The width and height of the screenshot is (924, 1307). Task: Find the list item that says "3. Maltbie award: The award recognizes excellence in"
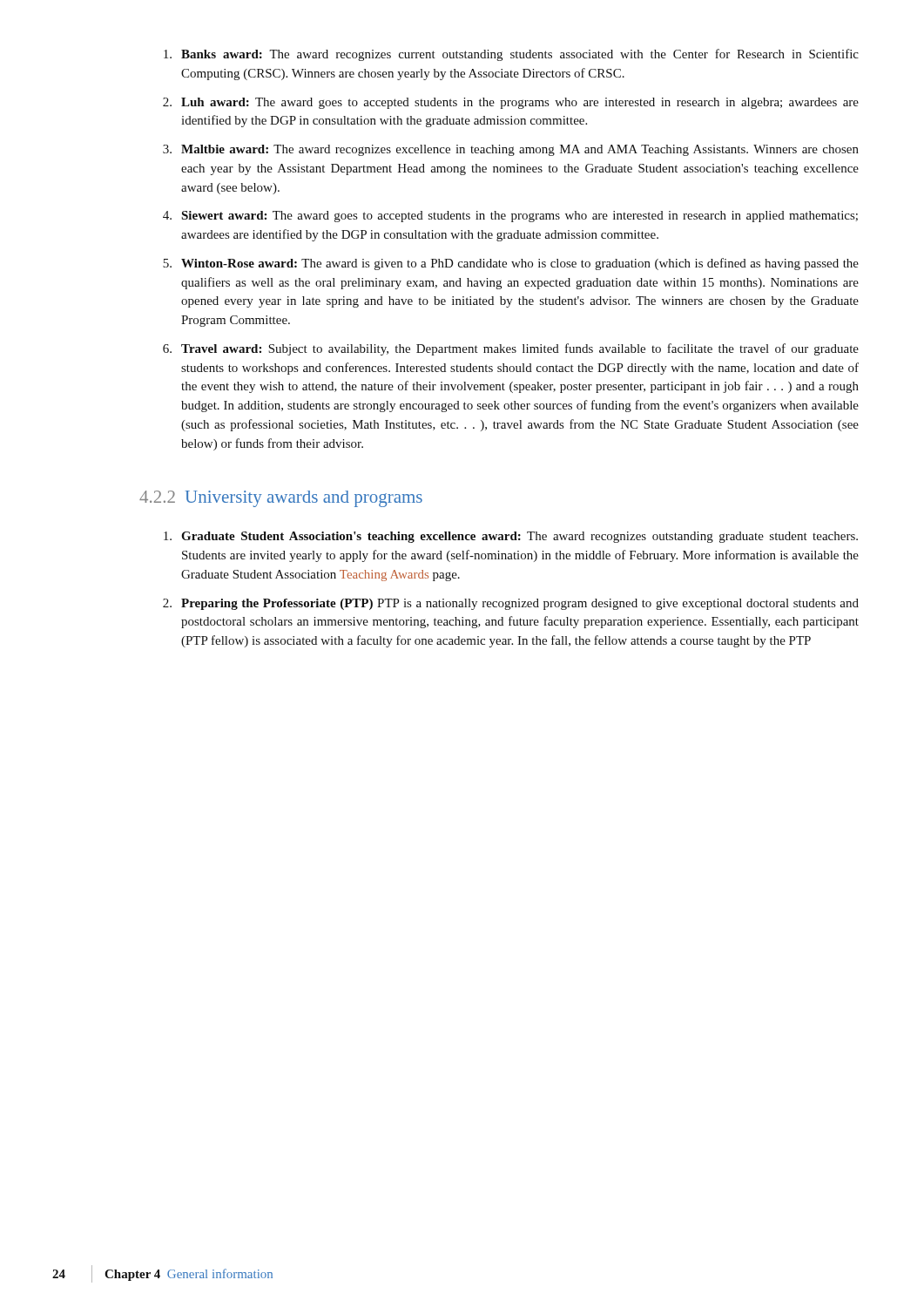(499, 169)
